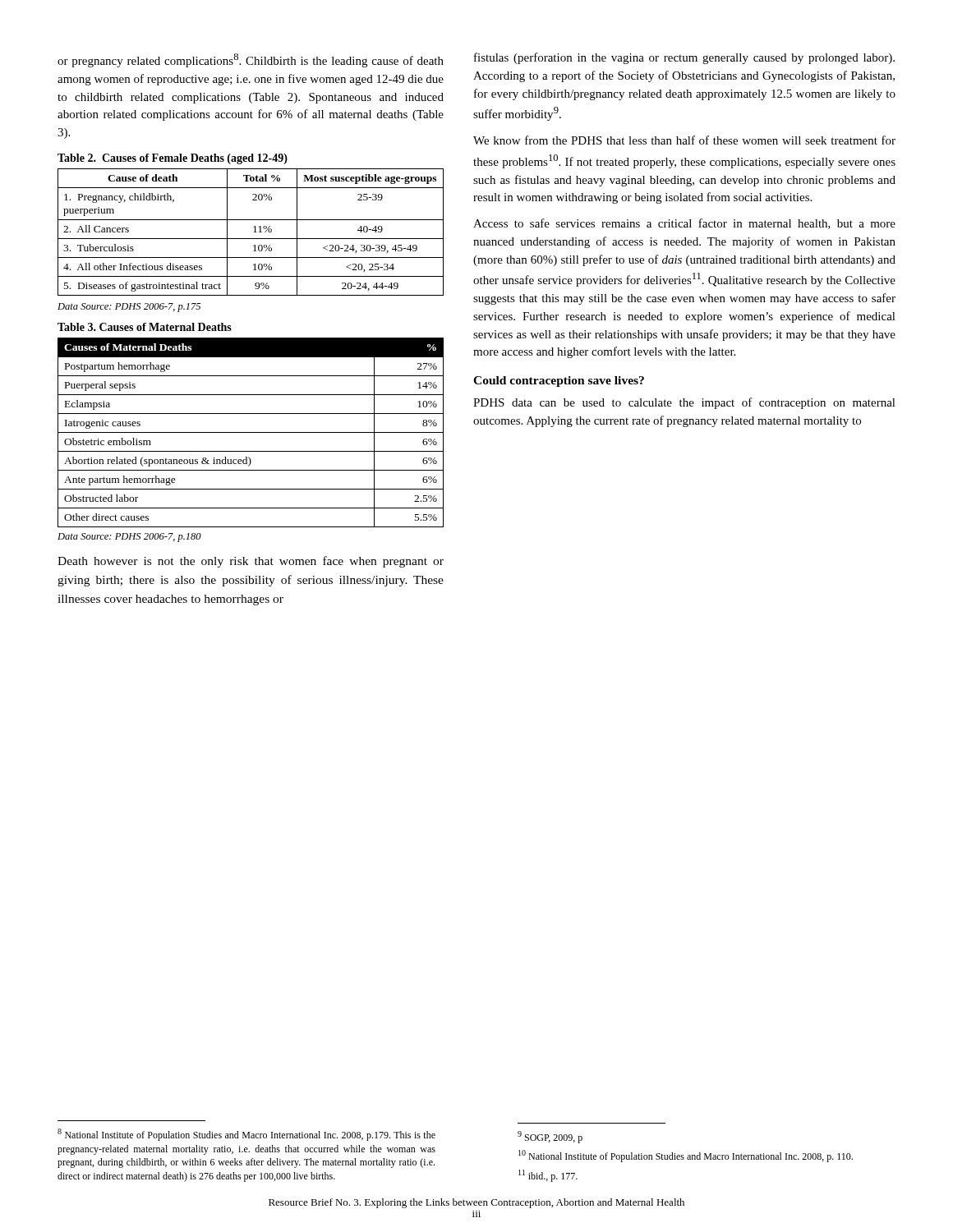Click on the text block containing "PDHS data can be"
953x1232 pixels.
[684, 412]
